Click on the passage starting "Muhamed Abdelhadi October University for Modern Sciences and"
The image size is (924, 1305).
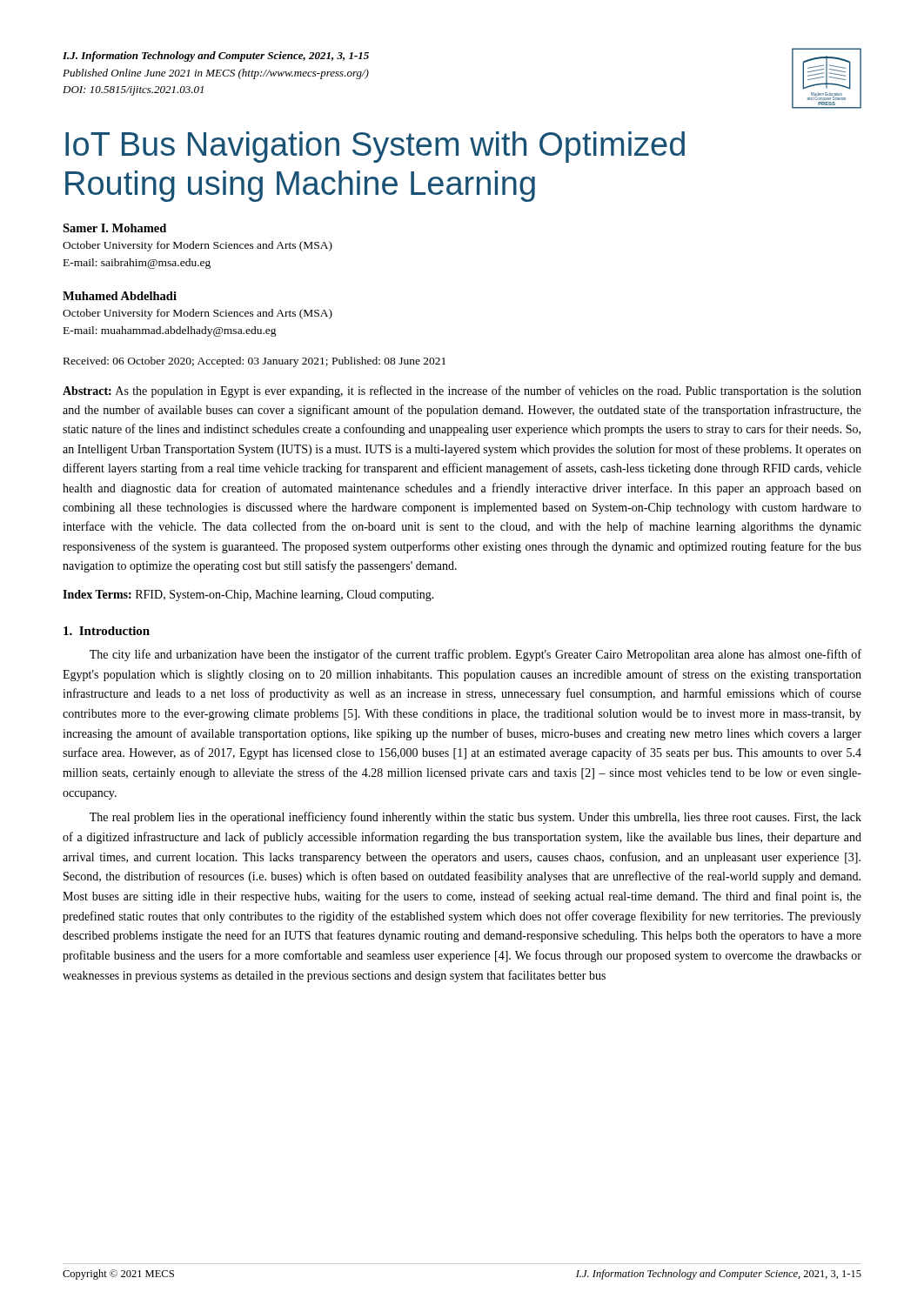point(120,296)
